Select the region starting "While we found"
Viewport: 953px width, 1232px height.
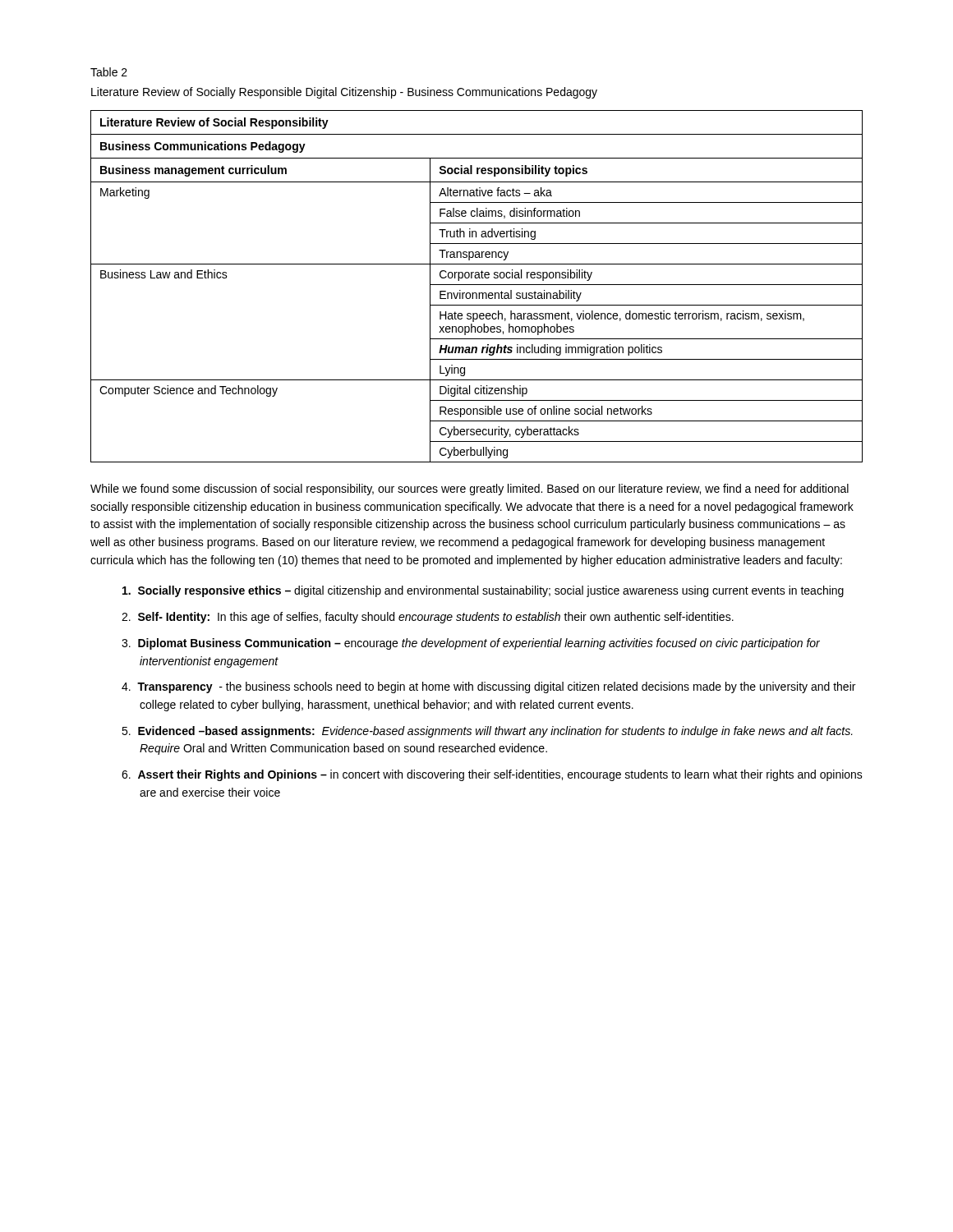coord(472,524)
